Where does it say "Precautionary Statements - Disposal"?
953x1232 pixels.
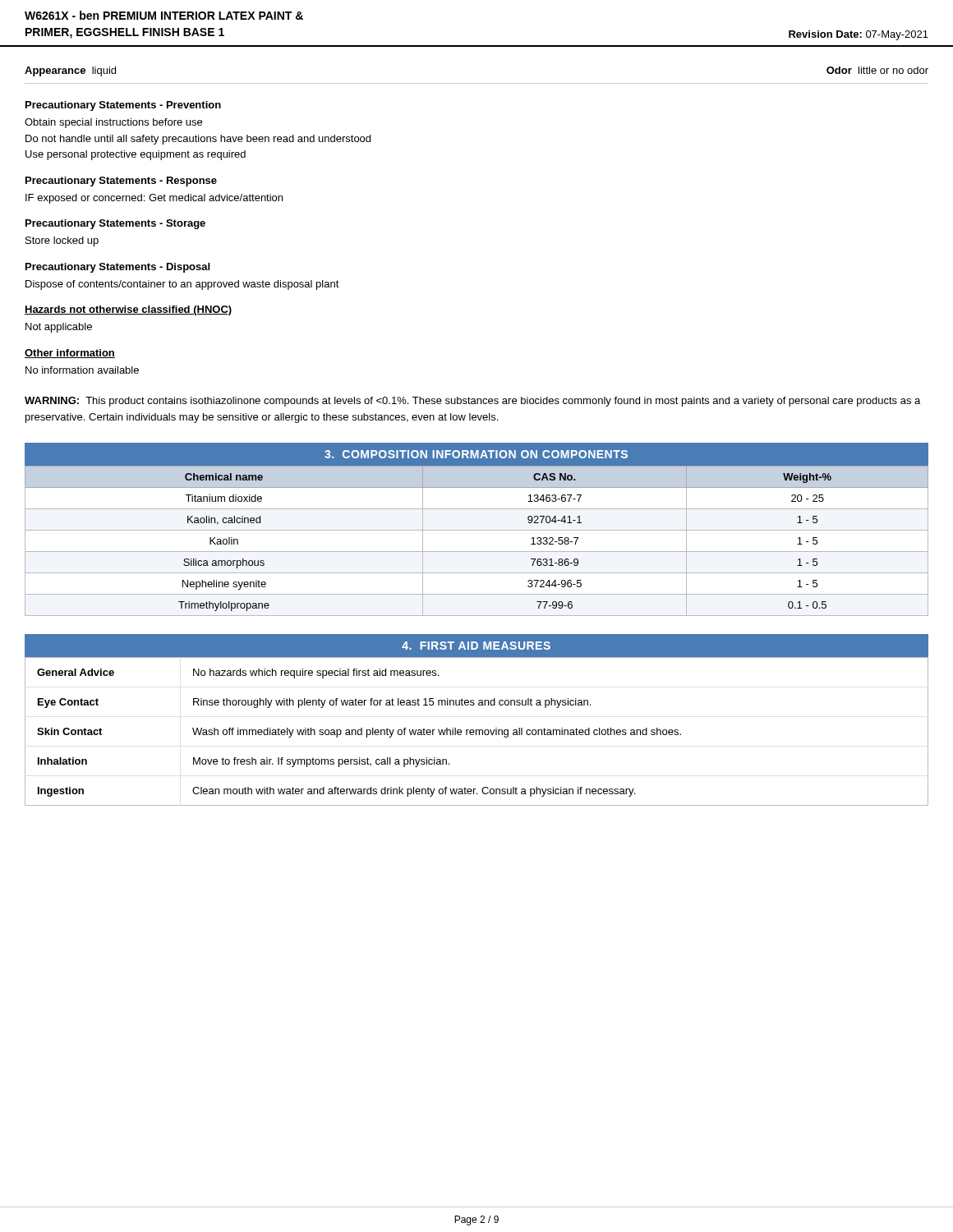click(117, 268)
